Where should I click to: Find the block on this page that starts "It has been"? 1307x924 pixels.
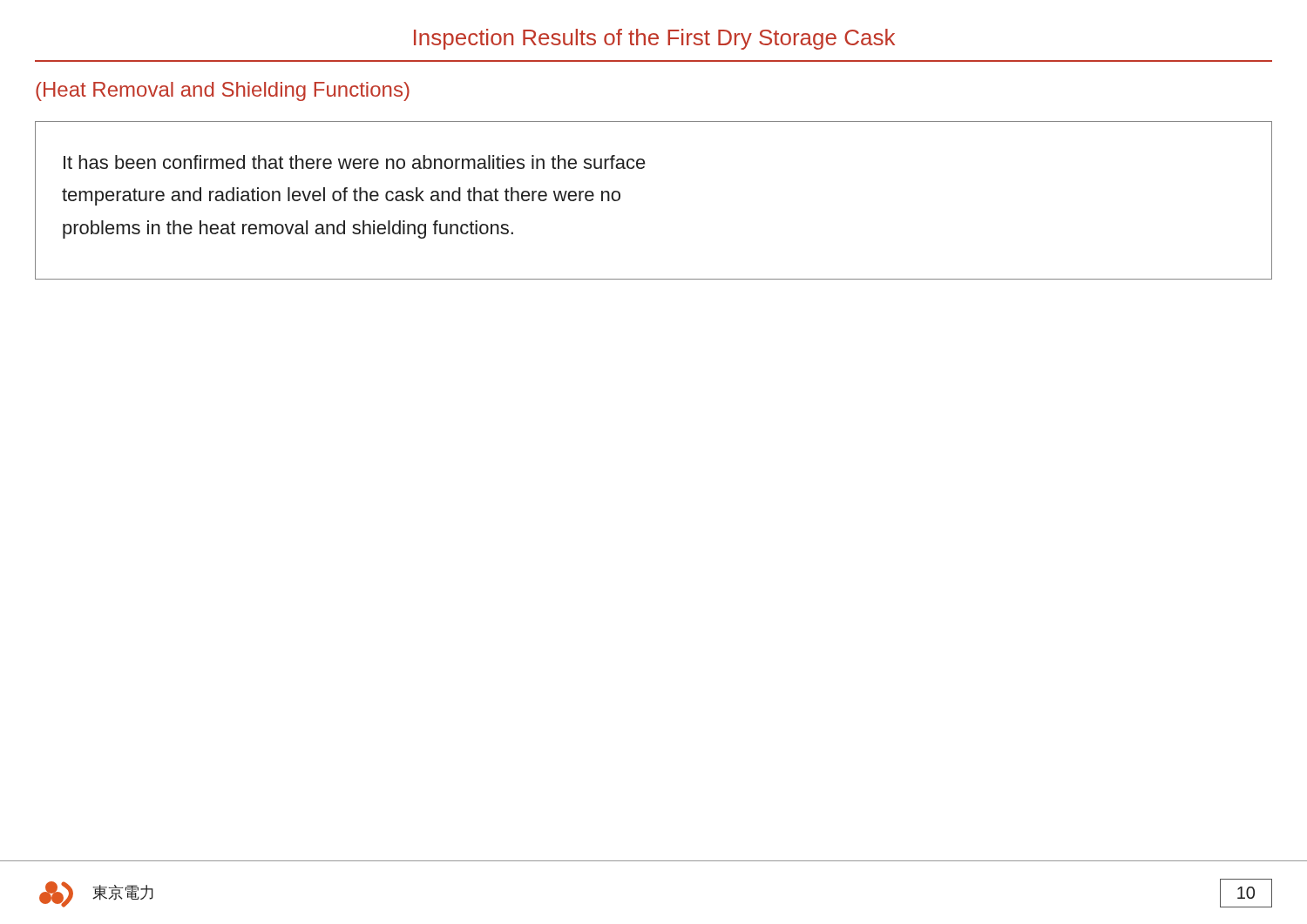point(354,195)
